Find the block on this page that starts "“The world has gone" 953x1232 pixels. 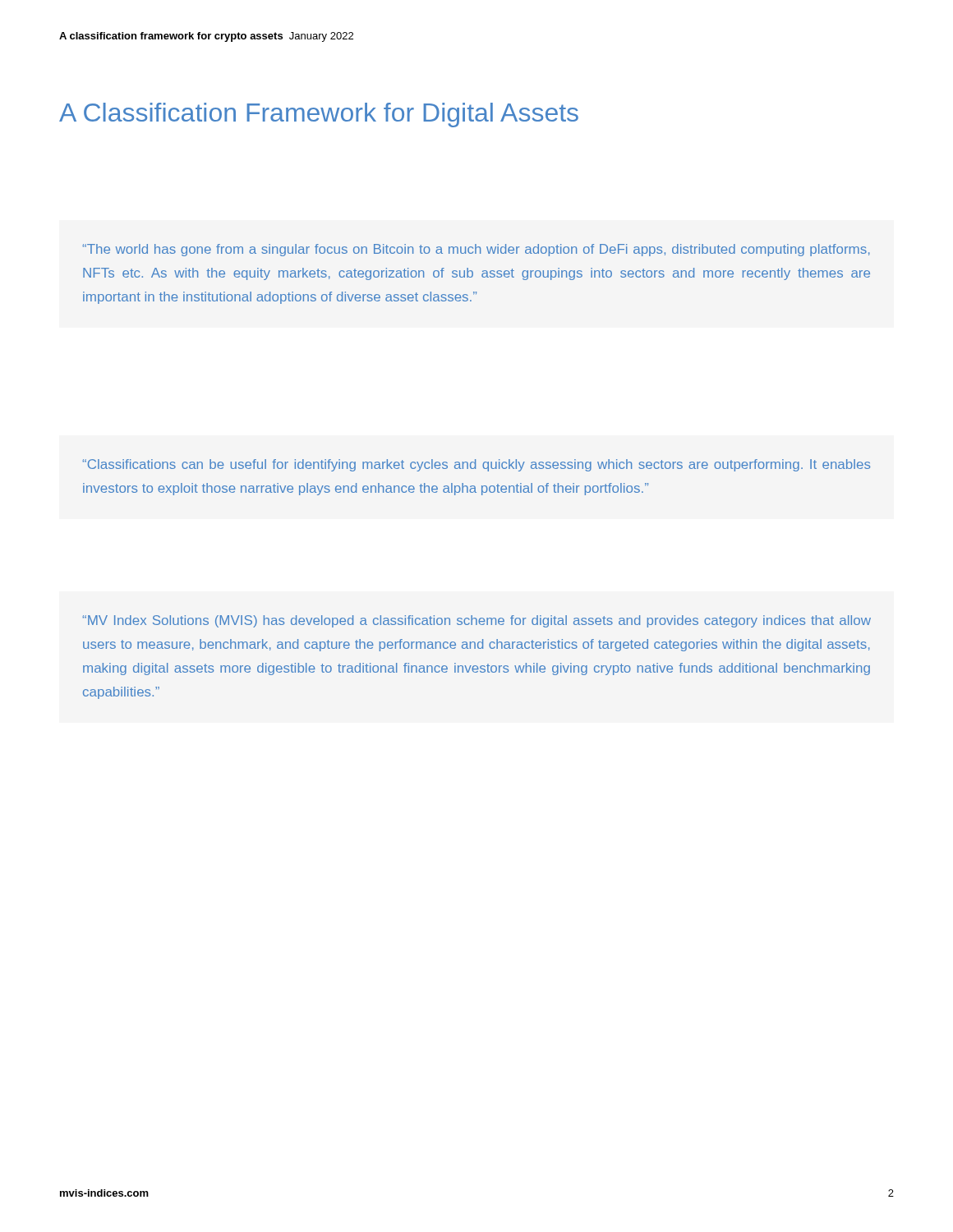coord(476,274)
